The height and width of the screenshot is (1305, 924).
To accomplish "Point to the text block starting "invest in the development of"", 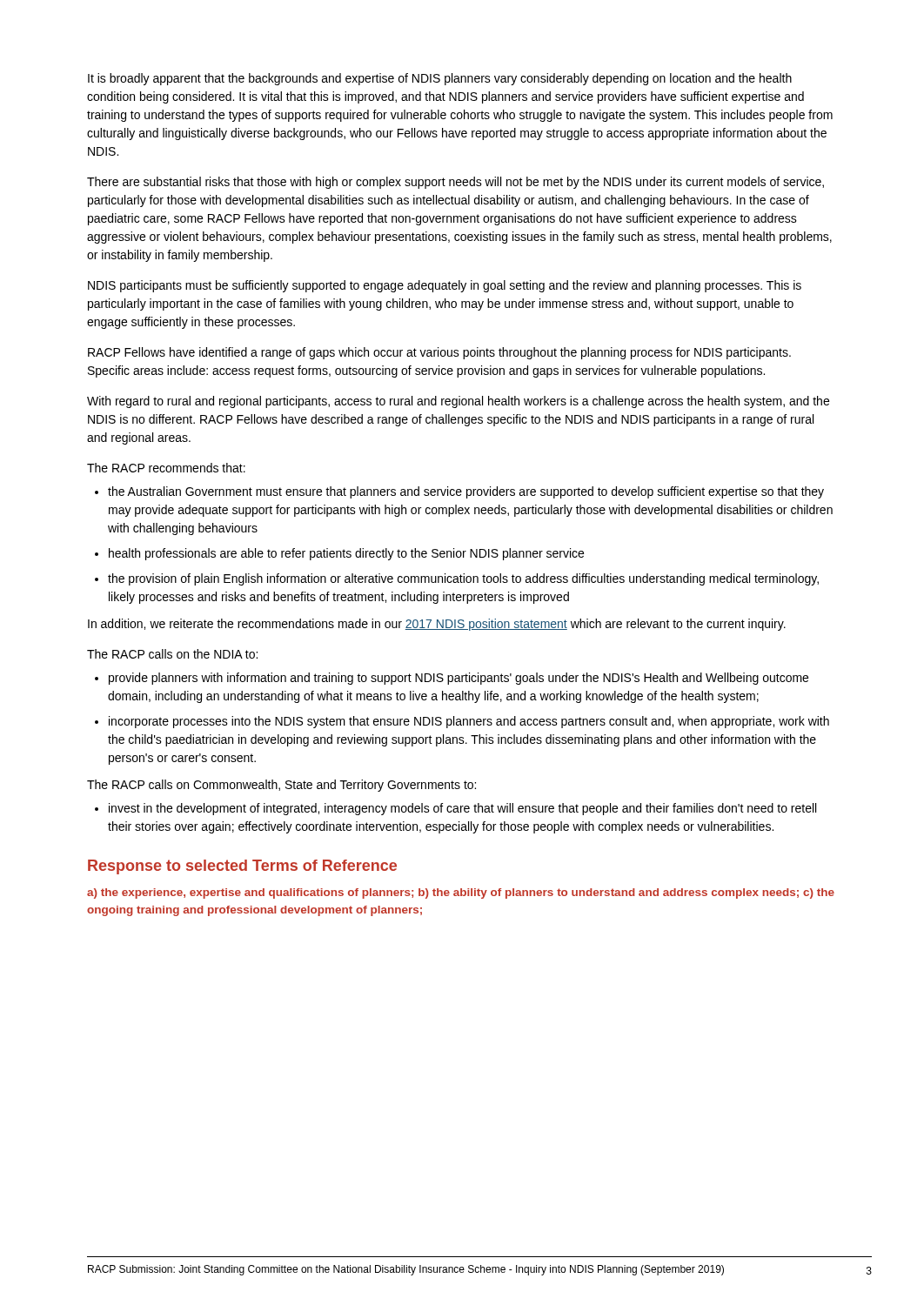I will pos(463,817).
